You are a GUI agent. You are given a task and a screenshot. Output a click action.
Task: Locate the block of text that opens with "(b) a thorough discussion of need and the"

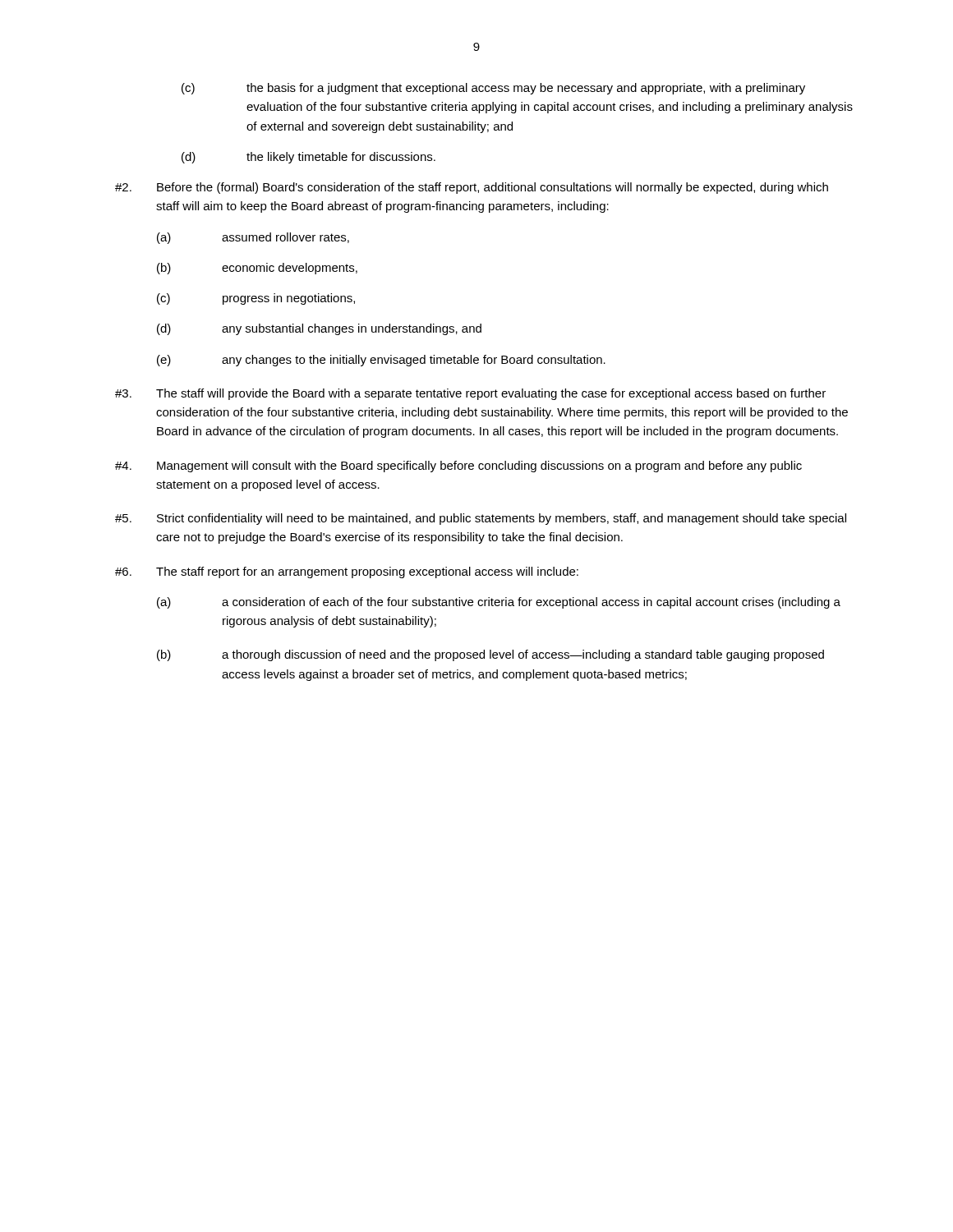click(x=505, y=664)
